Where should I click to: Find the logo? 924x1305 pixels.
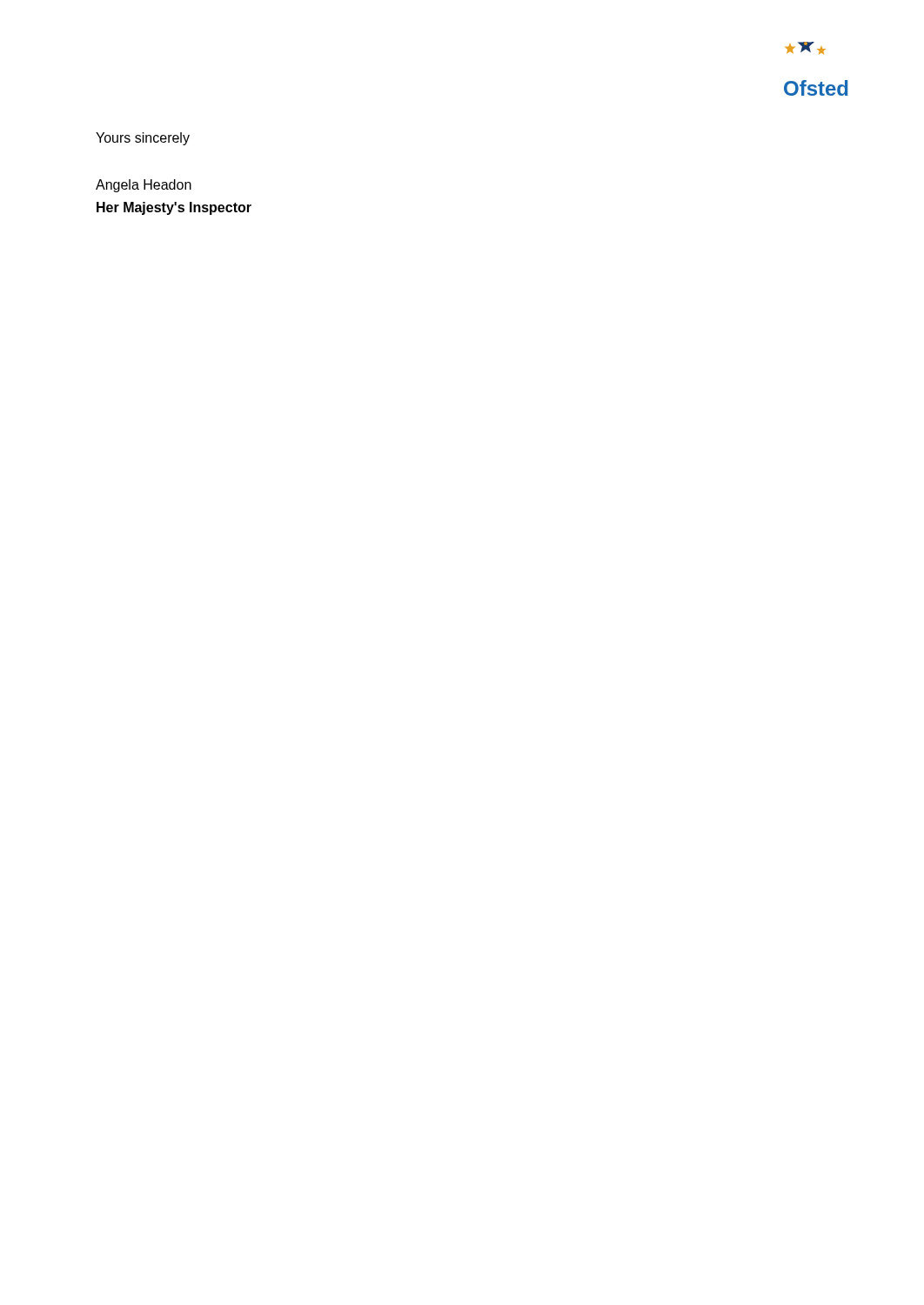pos(818,75)
